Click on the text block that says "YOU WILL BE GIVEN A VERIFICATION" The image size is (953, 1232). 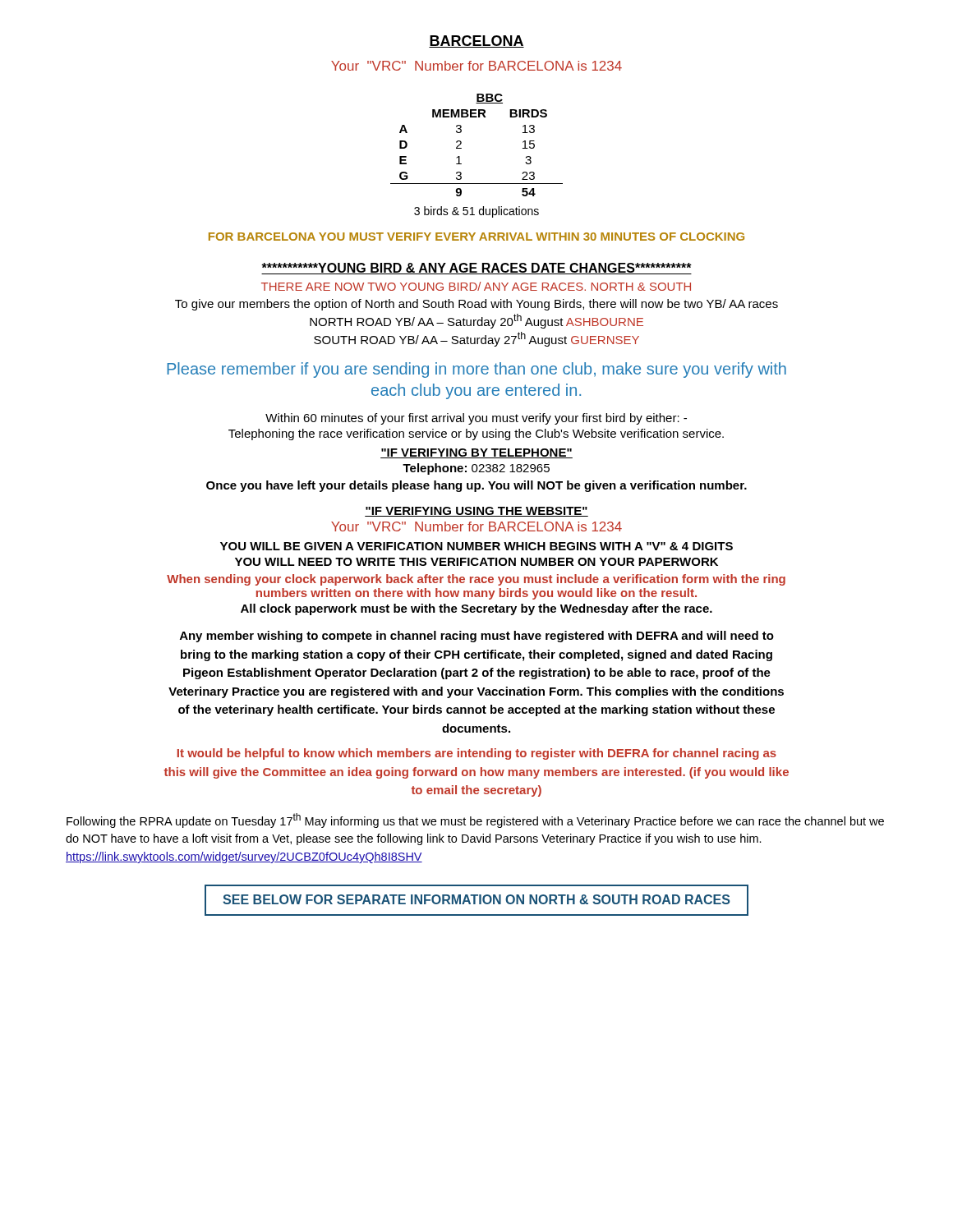(476, 546)
